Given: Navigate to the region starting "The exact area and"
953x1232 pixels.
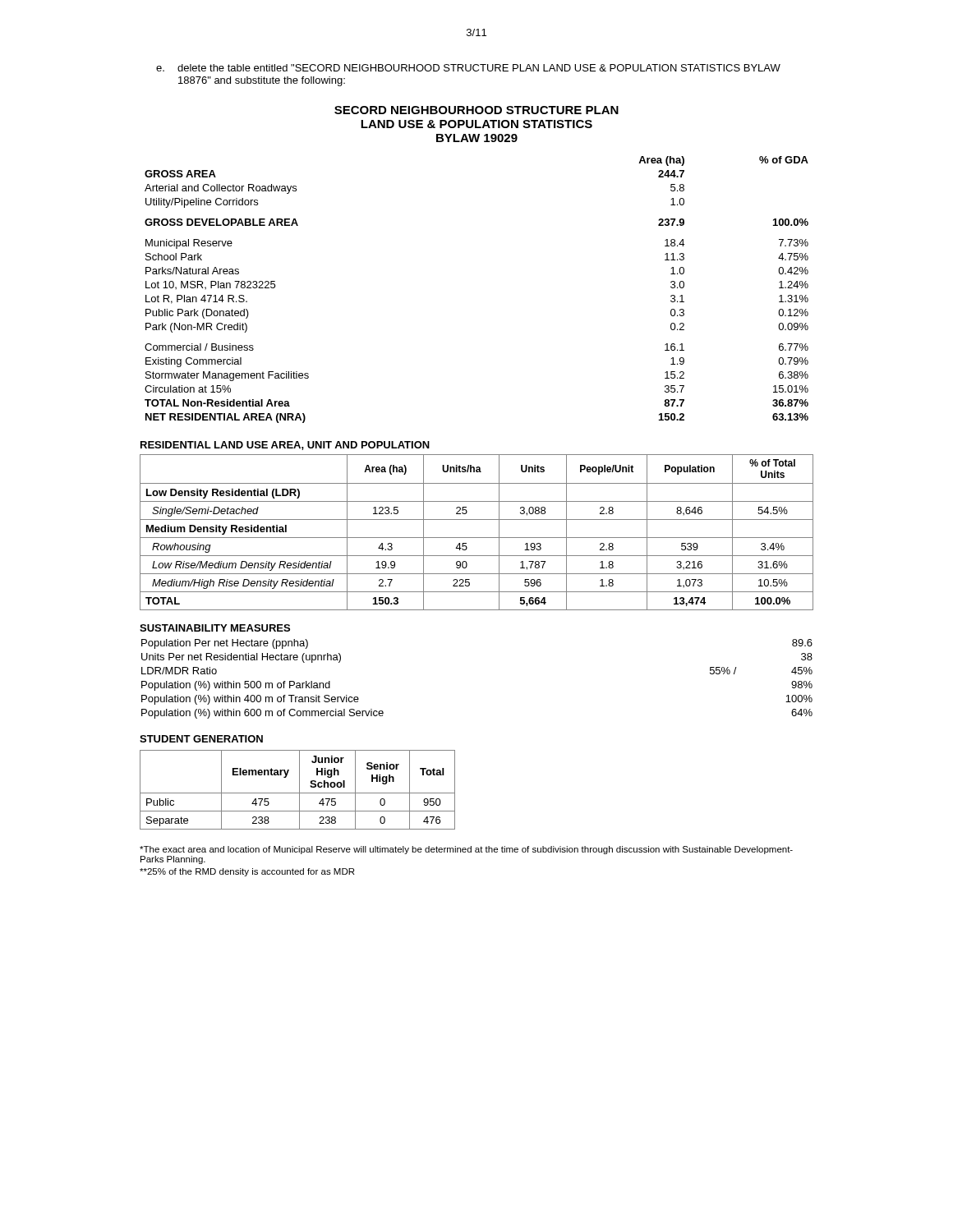Looking at the screenshot, I should coord(466,854).
